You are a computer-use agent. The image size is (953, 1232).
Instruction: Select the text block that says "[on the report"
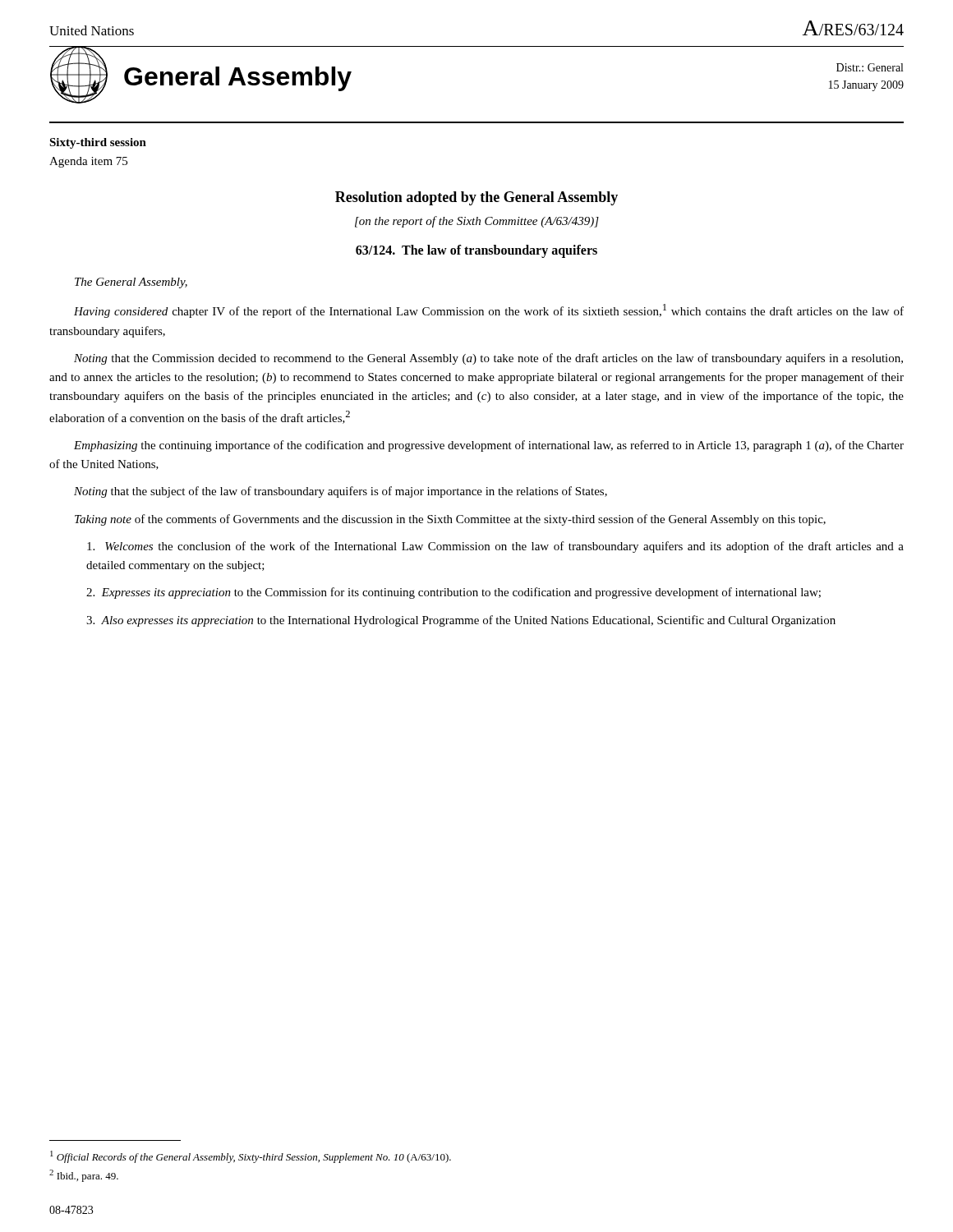(476, 221)
